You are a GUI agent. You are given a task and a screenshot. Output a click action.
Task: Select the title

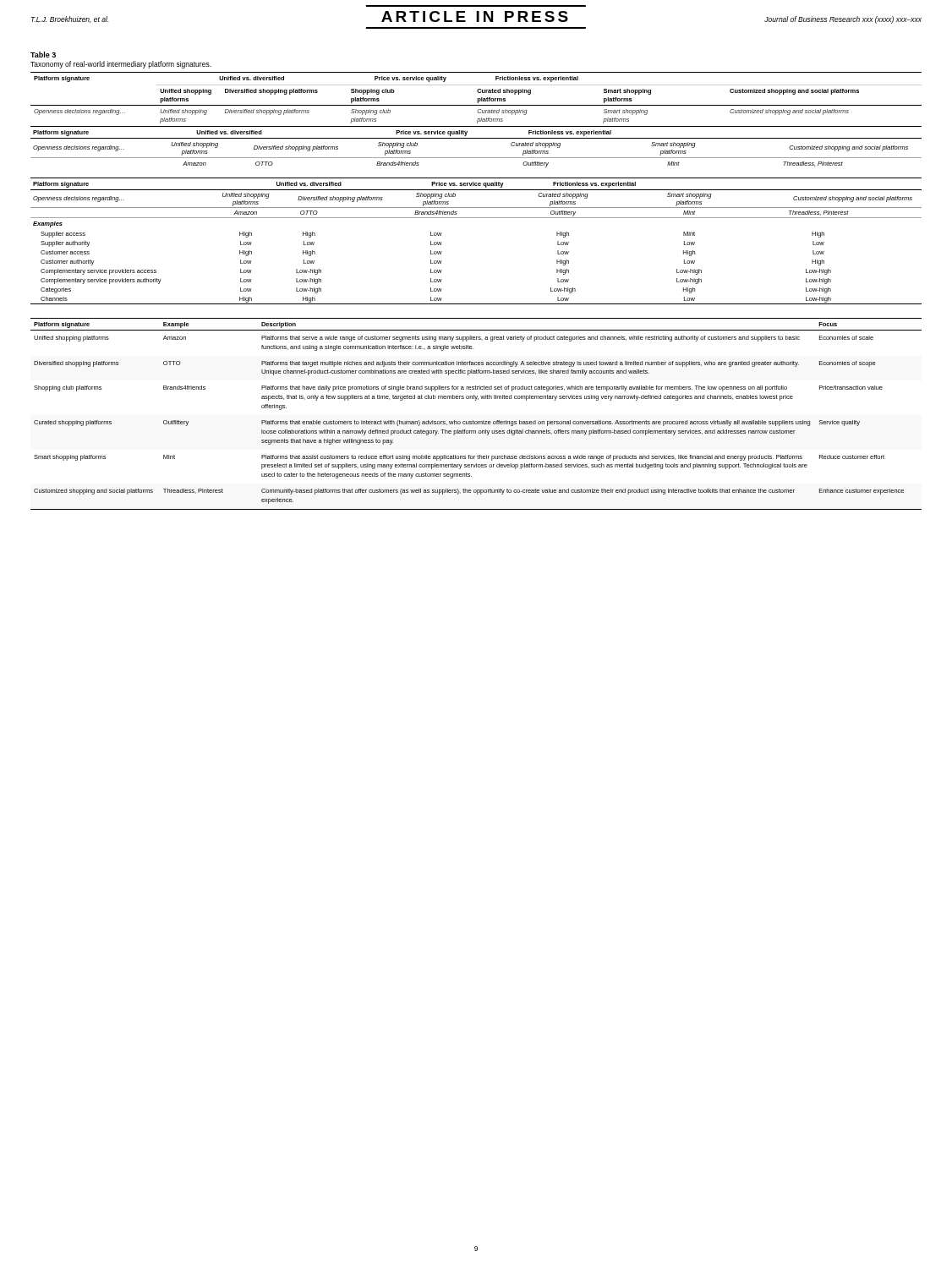click(x=43, y=55)
